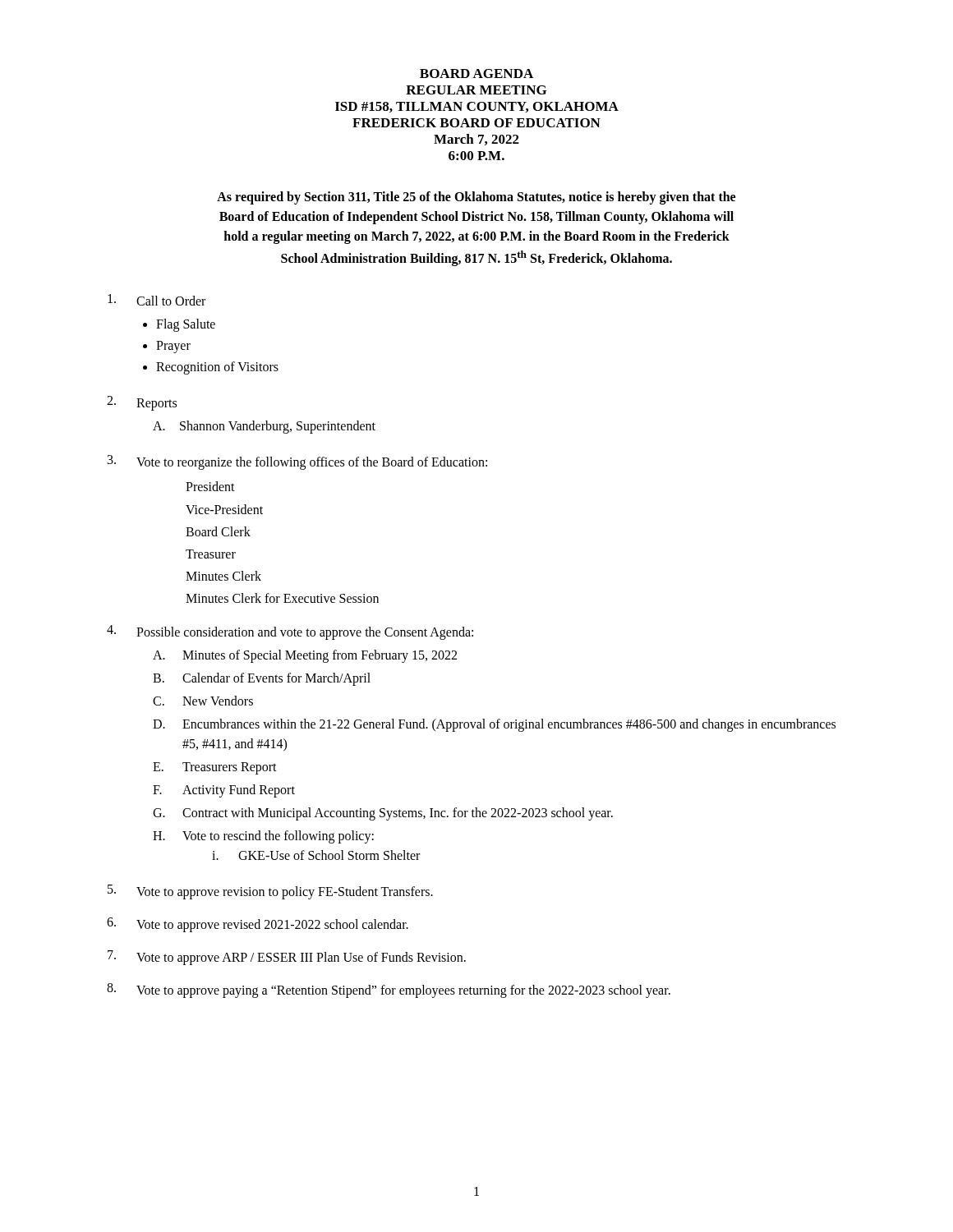This screenshot has width=953, height=1232.
Task: Locate the block starting "4. Possible consideration and vote to approve the"
Action: (290, 632)
